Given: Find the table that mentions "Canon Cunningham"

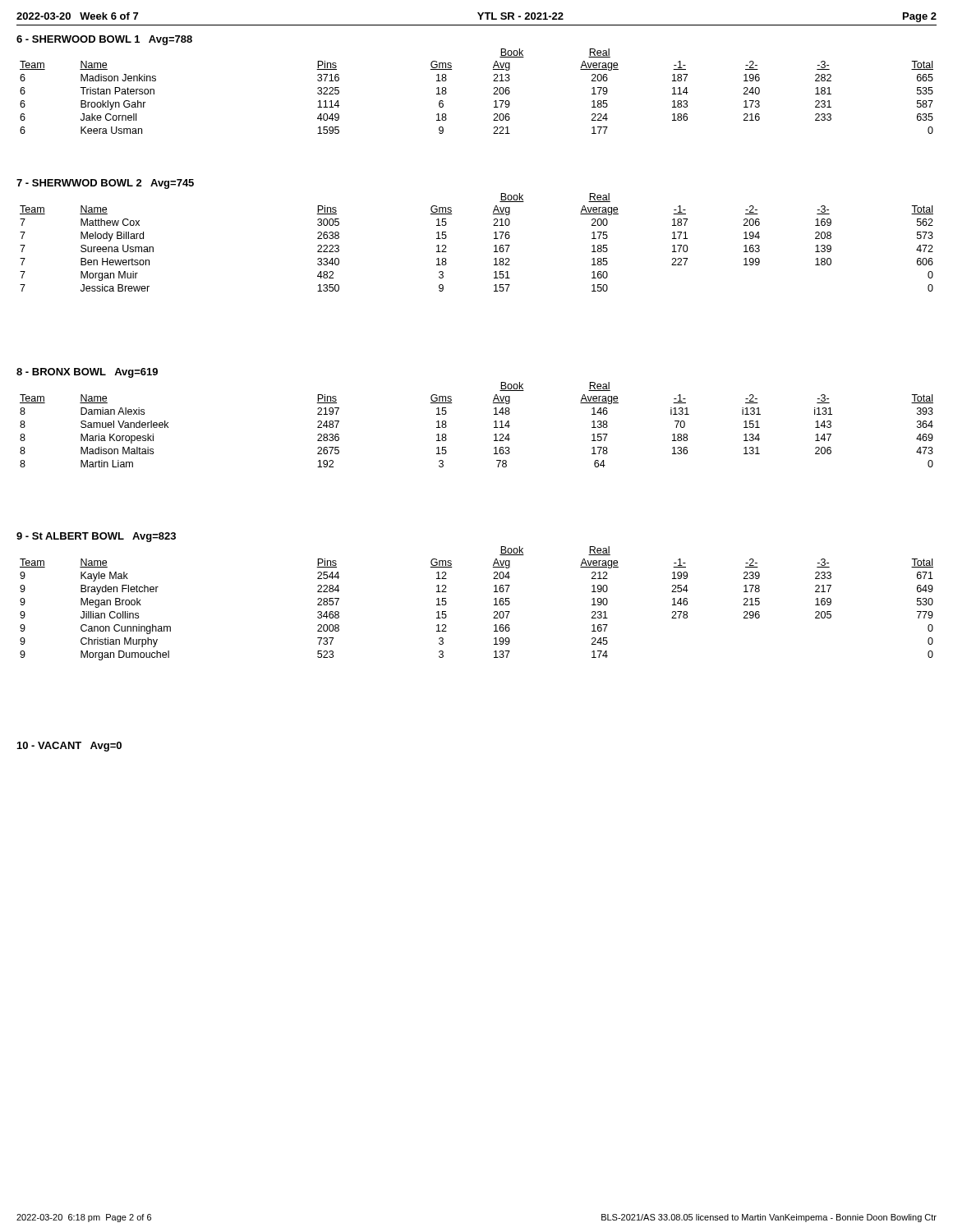Looking at the screenshot, I should coord(476,602).
